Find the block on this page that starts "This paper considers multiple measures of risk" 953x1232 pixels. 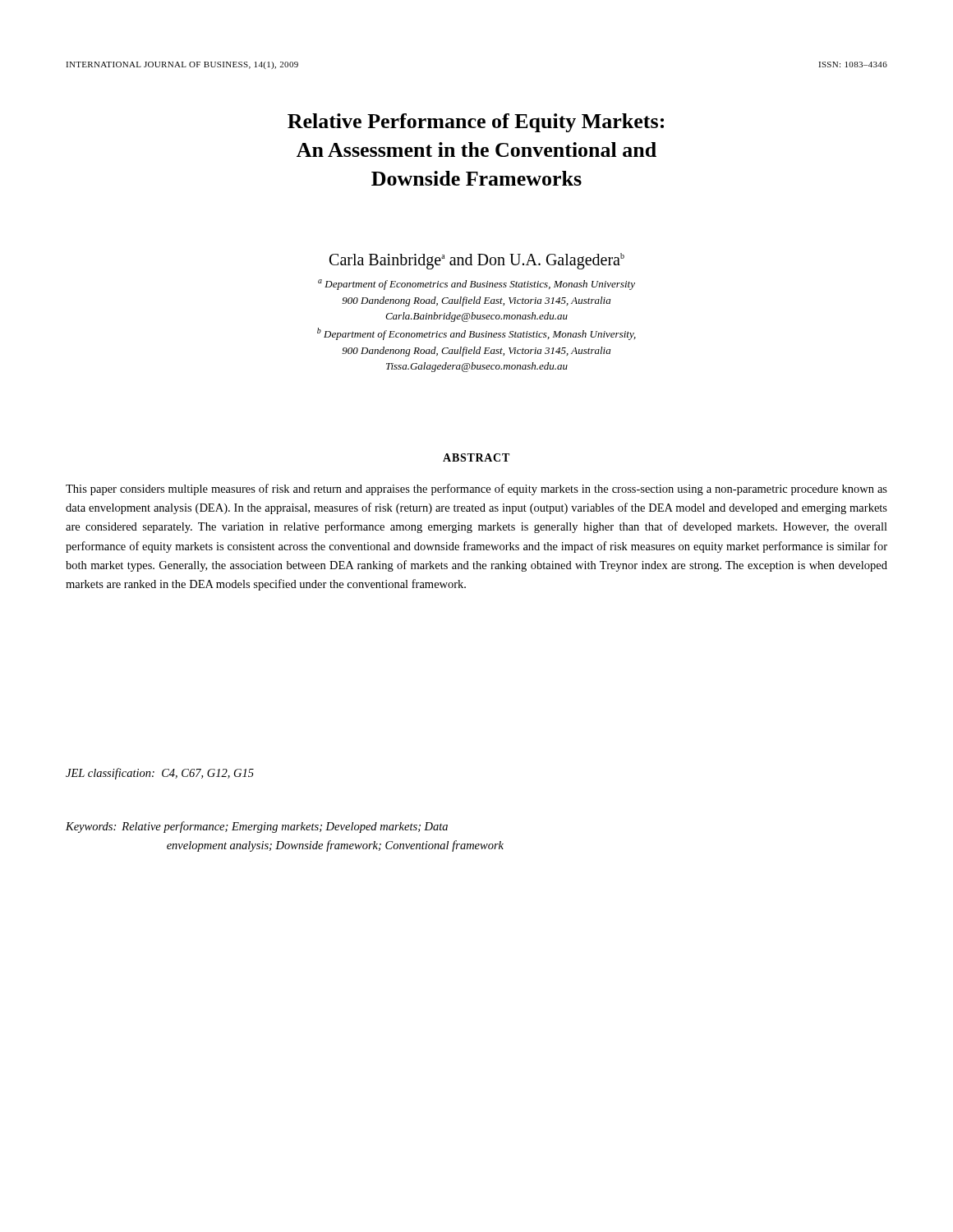[476, 536]
